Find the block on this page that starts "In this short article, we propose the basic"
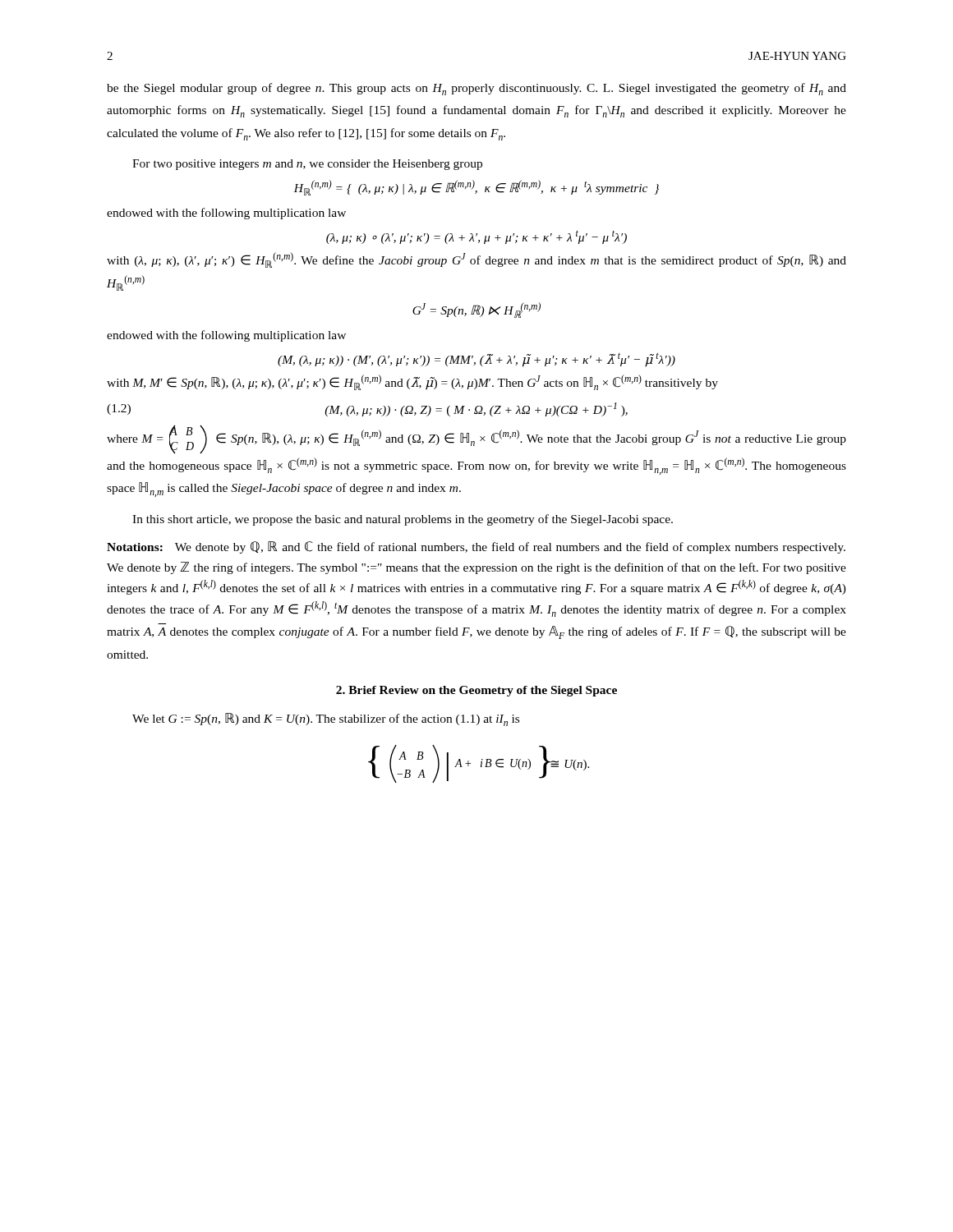953x1232 pixels. (476, 519)
